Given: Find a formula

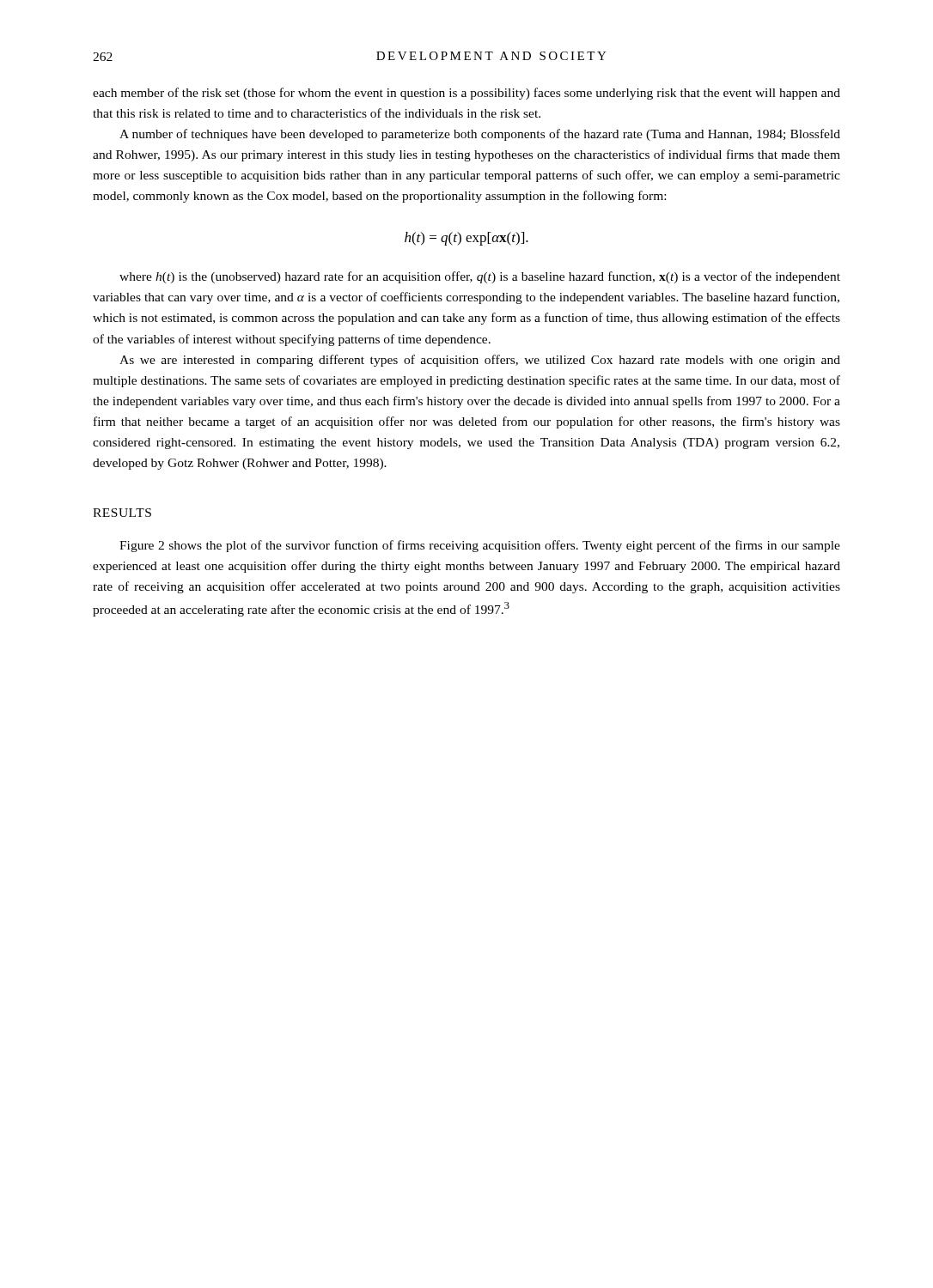Looking at the screenshot, I should (466, 238).
